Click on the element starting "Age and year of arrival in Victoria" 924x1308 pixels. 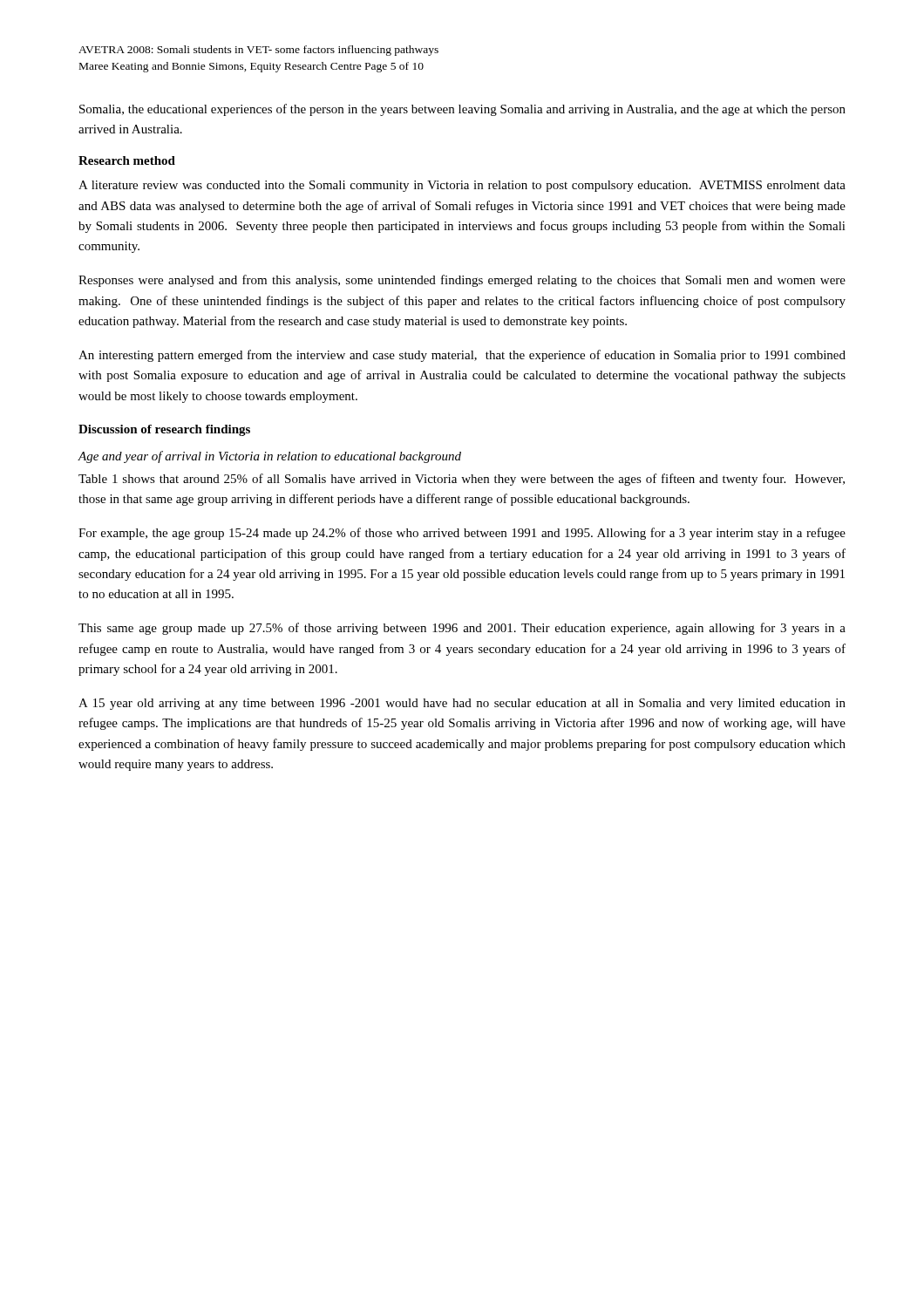click(270, 456)
